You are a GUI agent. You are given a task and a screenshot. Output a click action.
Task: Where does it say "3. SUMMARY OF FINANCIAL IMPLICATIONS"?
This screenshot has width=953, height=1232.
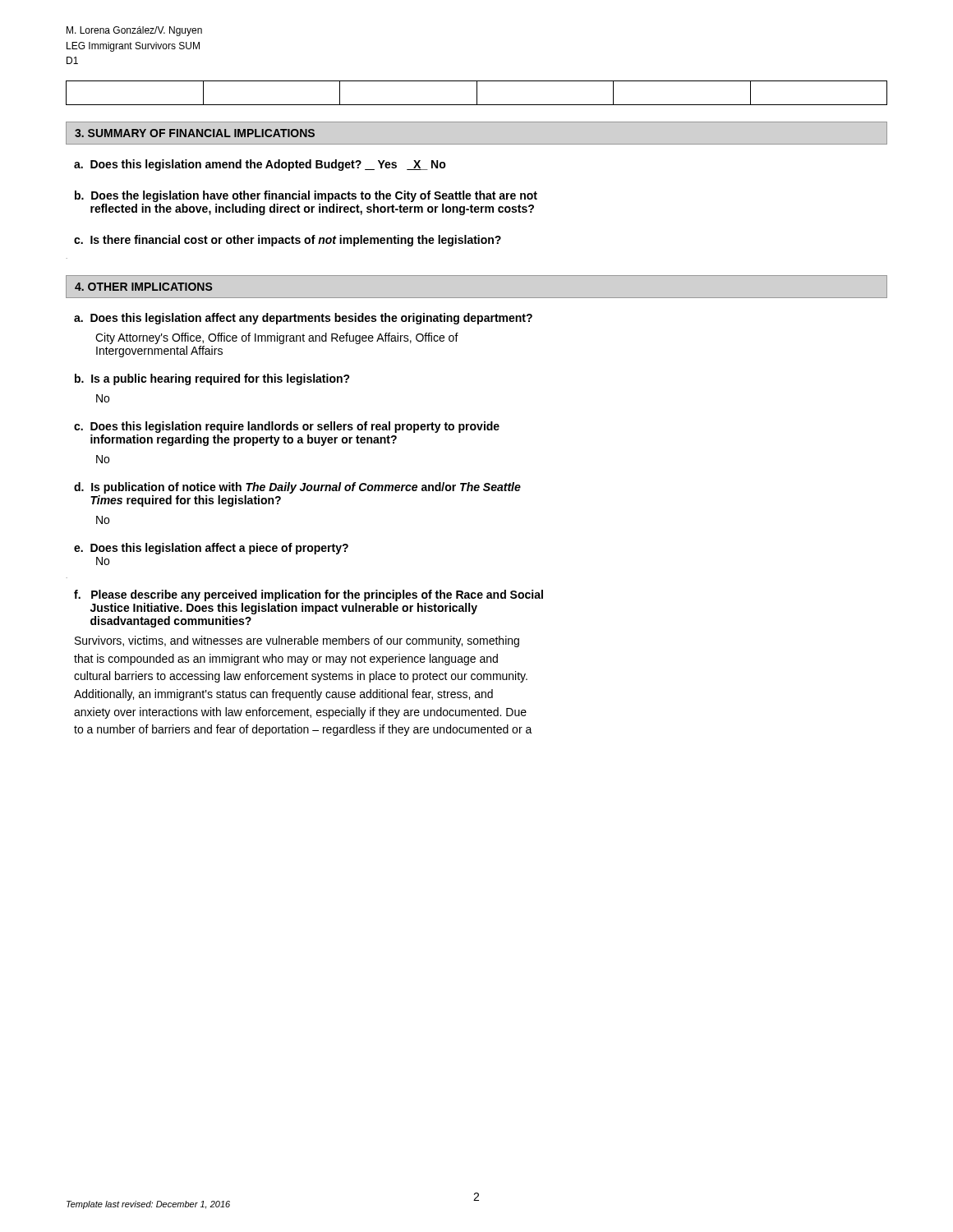tap(195, 133)
